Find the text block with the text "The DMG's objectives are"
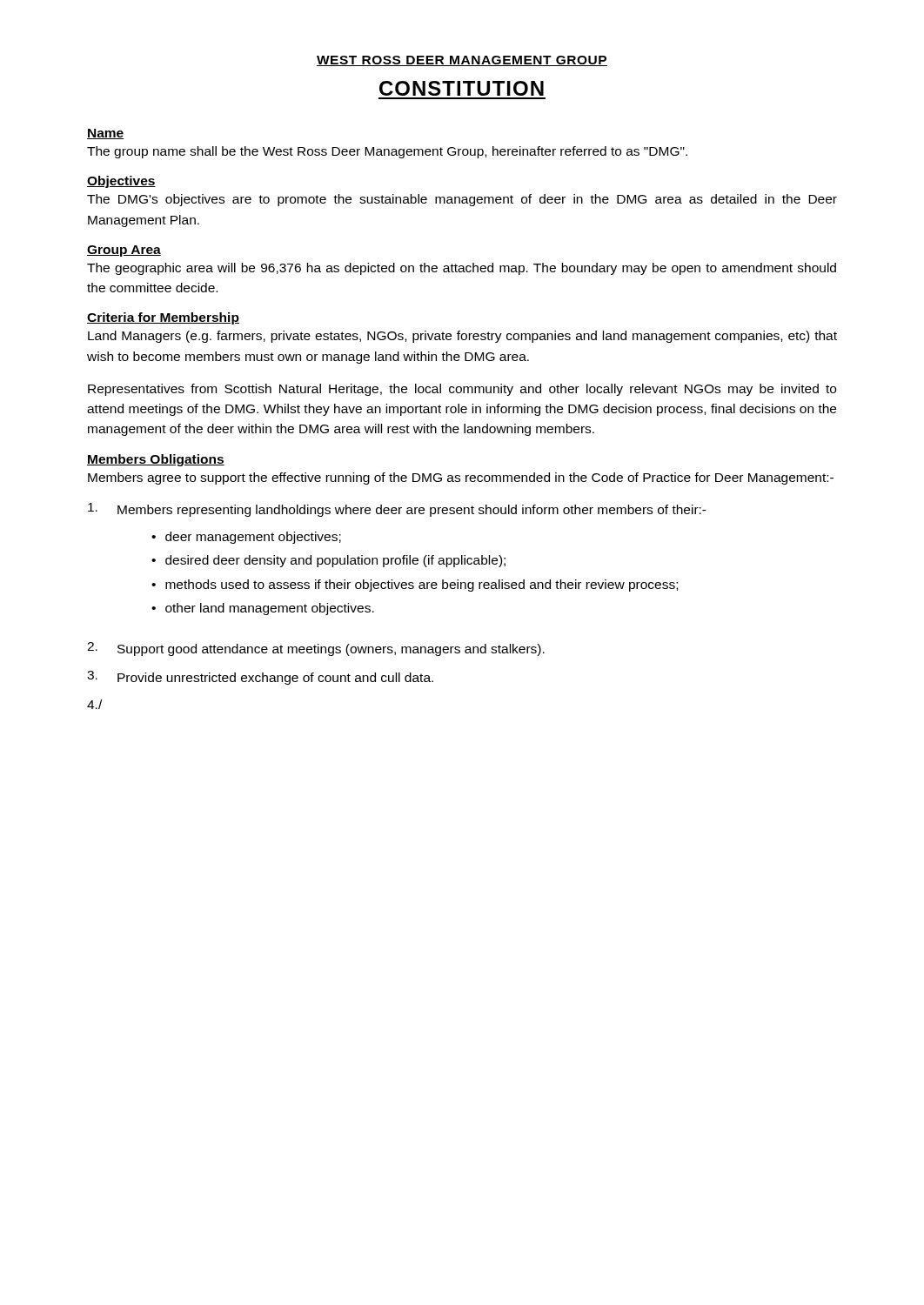The width and height of the screenshot is (924, 1305). coord(462,209)
